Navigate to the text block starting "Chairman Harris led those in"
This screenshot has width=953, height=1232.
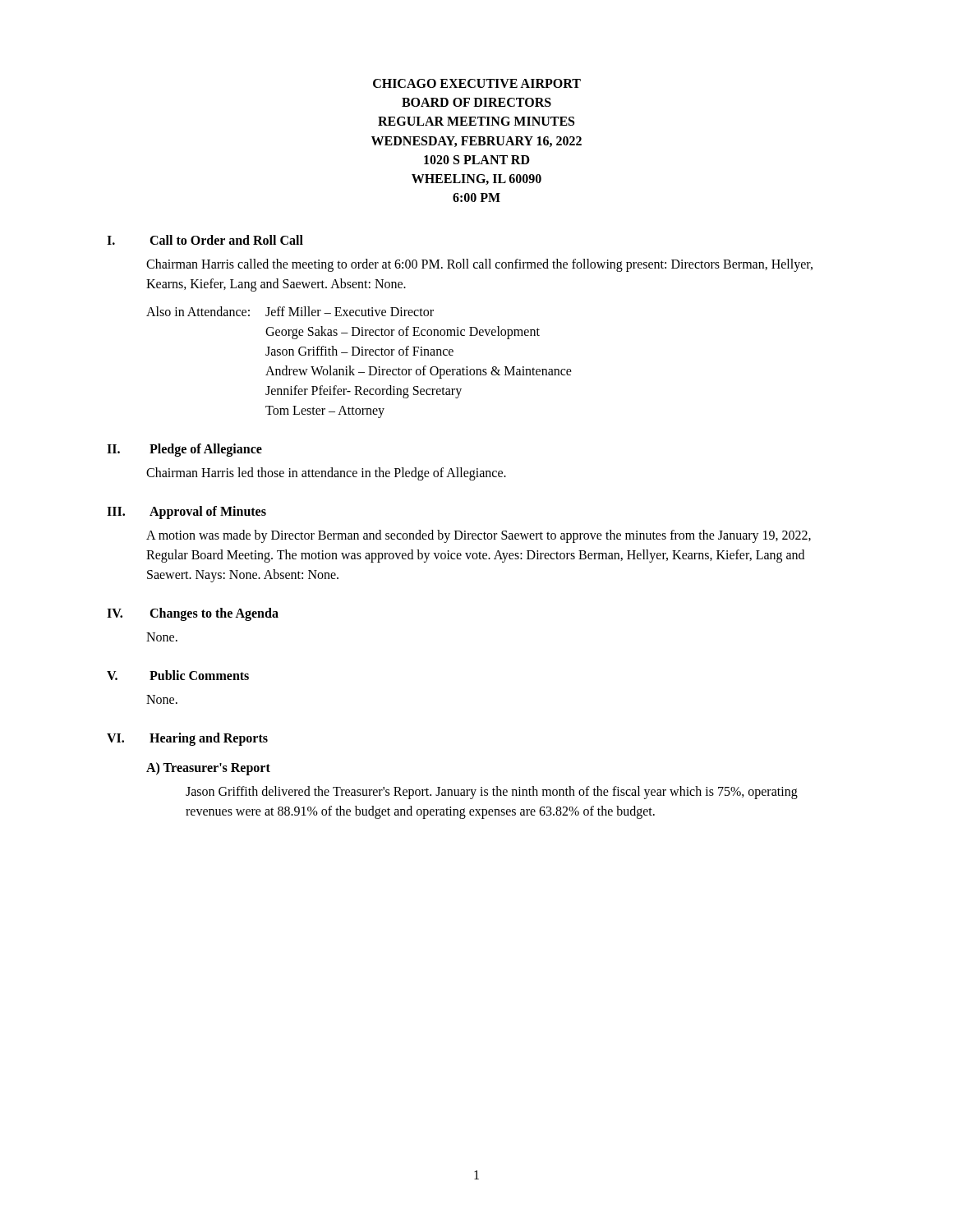pyautogui.click(x=326, y=473)
